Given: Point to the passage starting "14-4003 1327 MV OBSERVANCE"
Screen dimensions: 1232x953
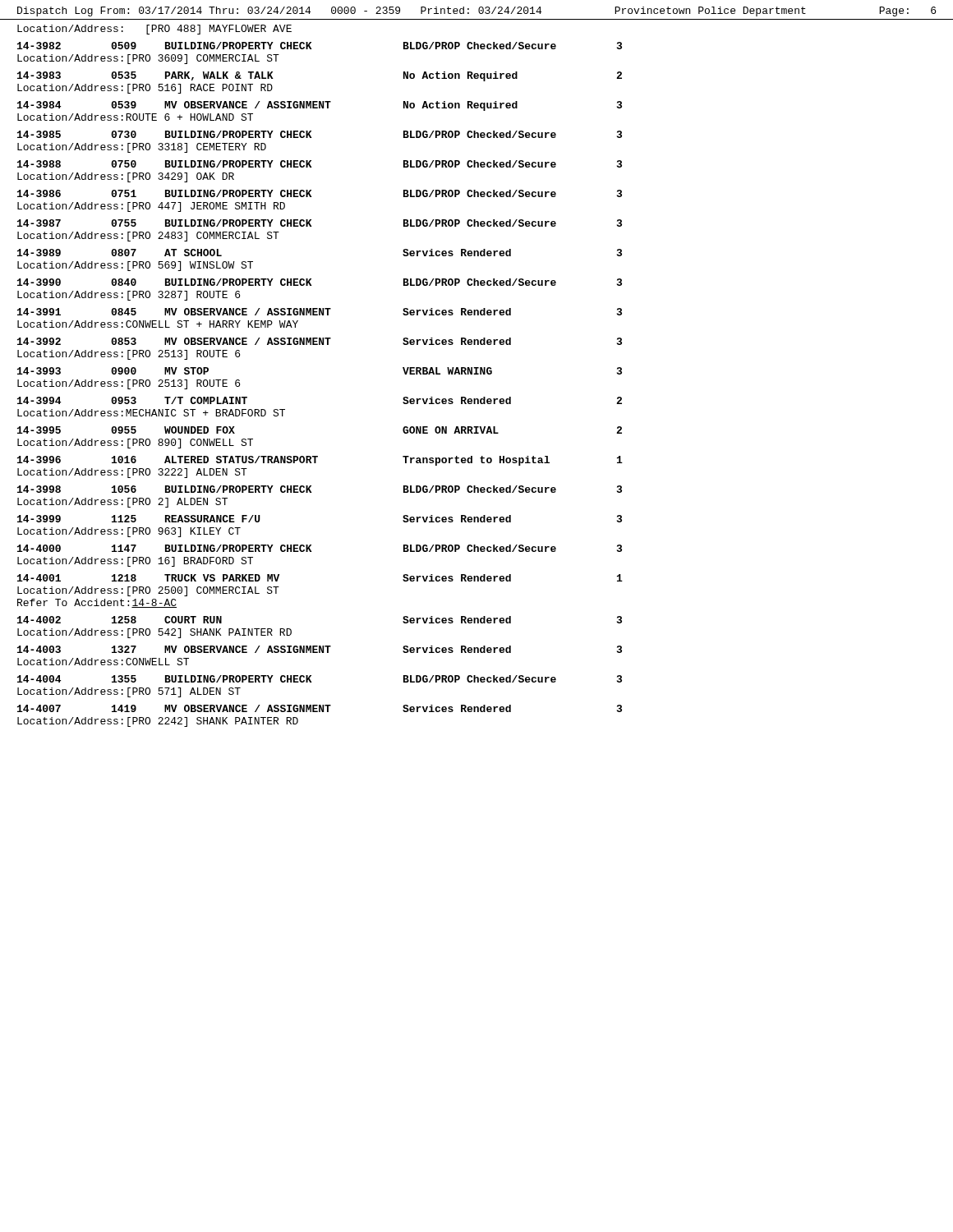Looking at the screenshot, I should pyautogui.click(x=476, y=656).
